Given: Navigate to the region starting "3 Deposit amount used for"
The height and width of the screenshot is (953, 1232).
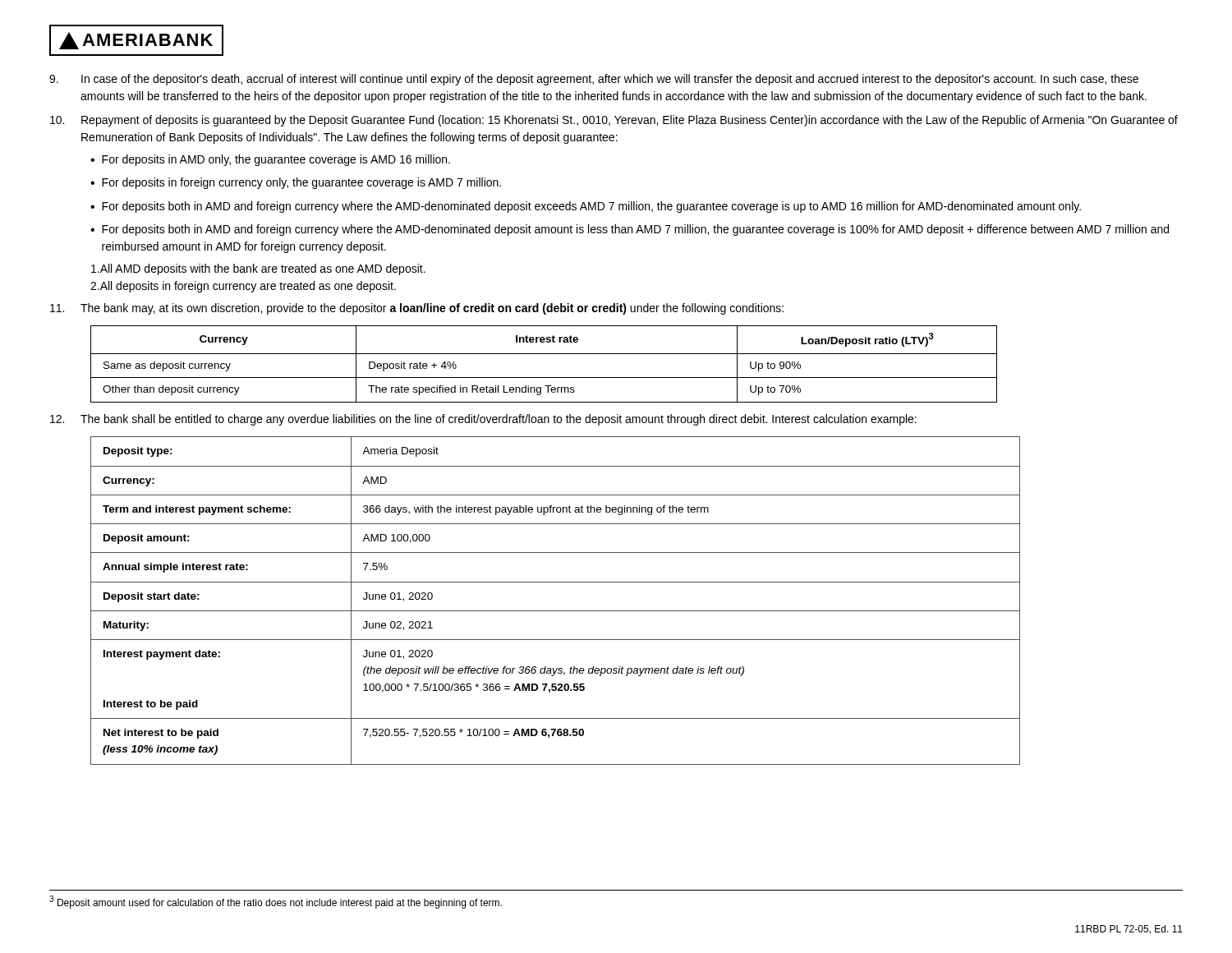Looking at the screenshot, I should coord(276,902).
